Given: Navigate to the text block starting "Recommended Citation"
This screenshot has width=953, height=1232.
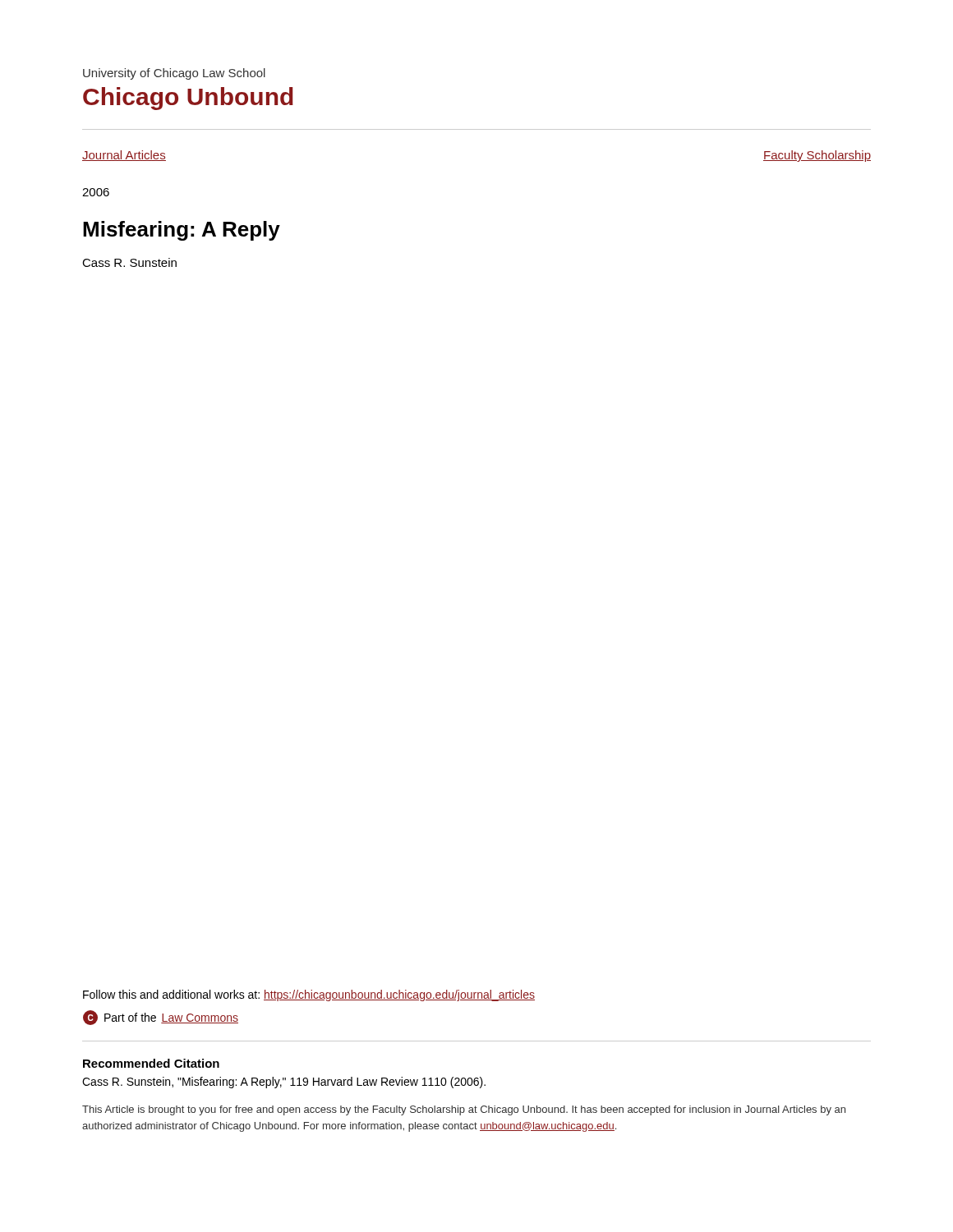Looking at the screenshot, I should 151,1063.
